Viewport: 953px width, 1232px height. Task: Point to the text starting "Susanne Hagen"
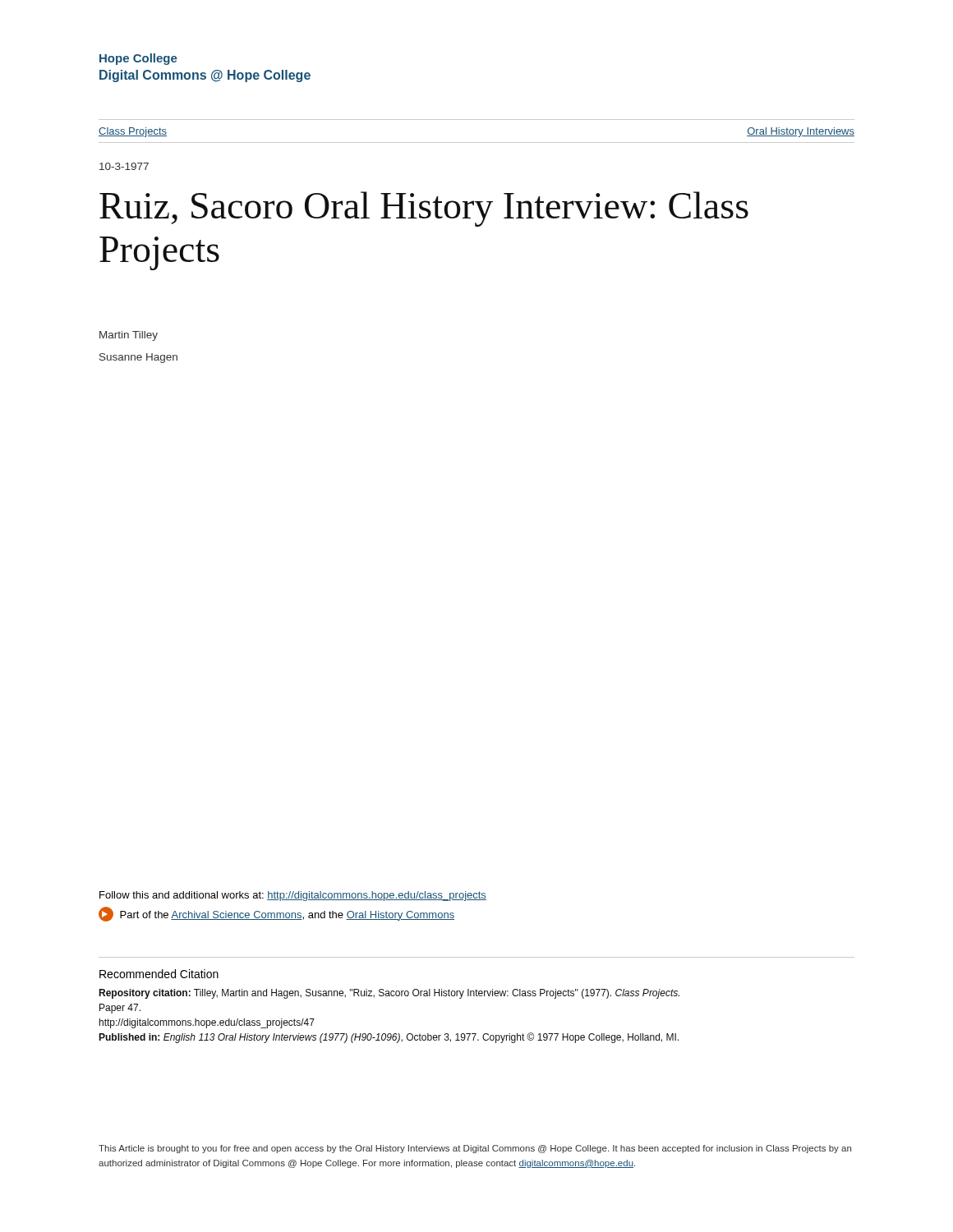click(138, 357)
